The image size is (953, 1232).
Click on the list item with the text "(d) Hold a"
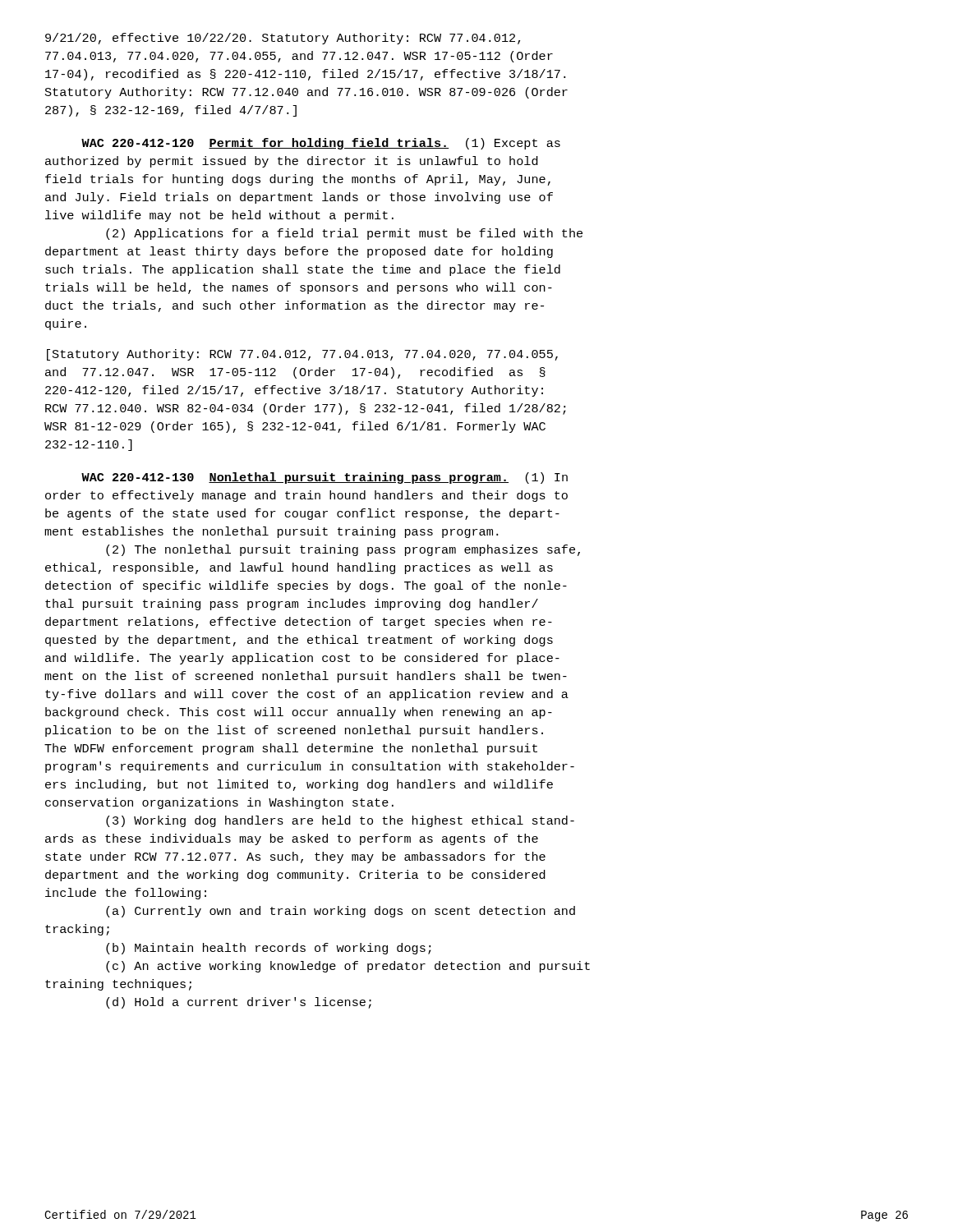[209, 1002]
